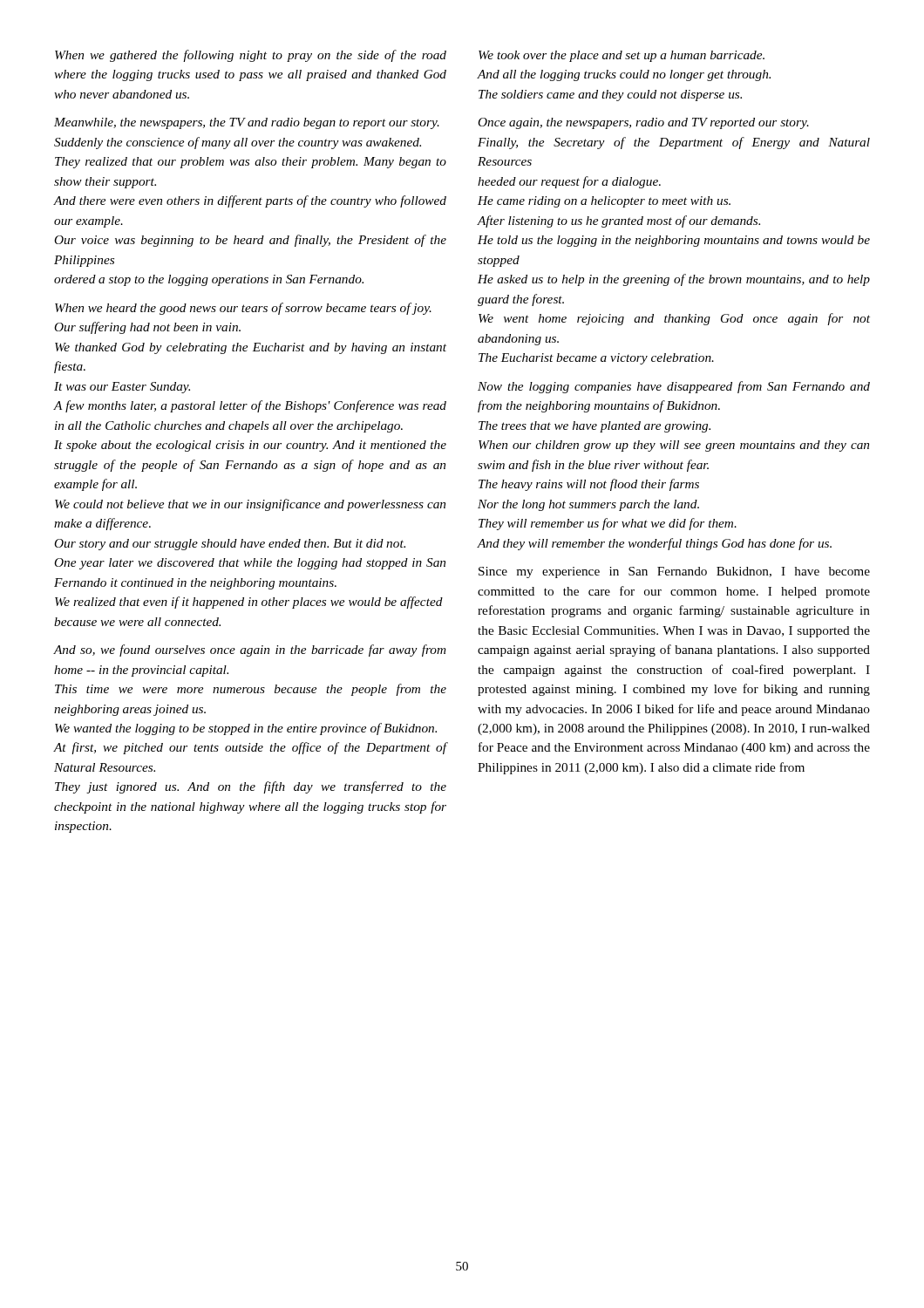
Task: Point to the region starting "Once again, the newspapers, radio"
Action: point(674,240)
